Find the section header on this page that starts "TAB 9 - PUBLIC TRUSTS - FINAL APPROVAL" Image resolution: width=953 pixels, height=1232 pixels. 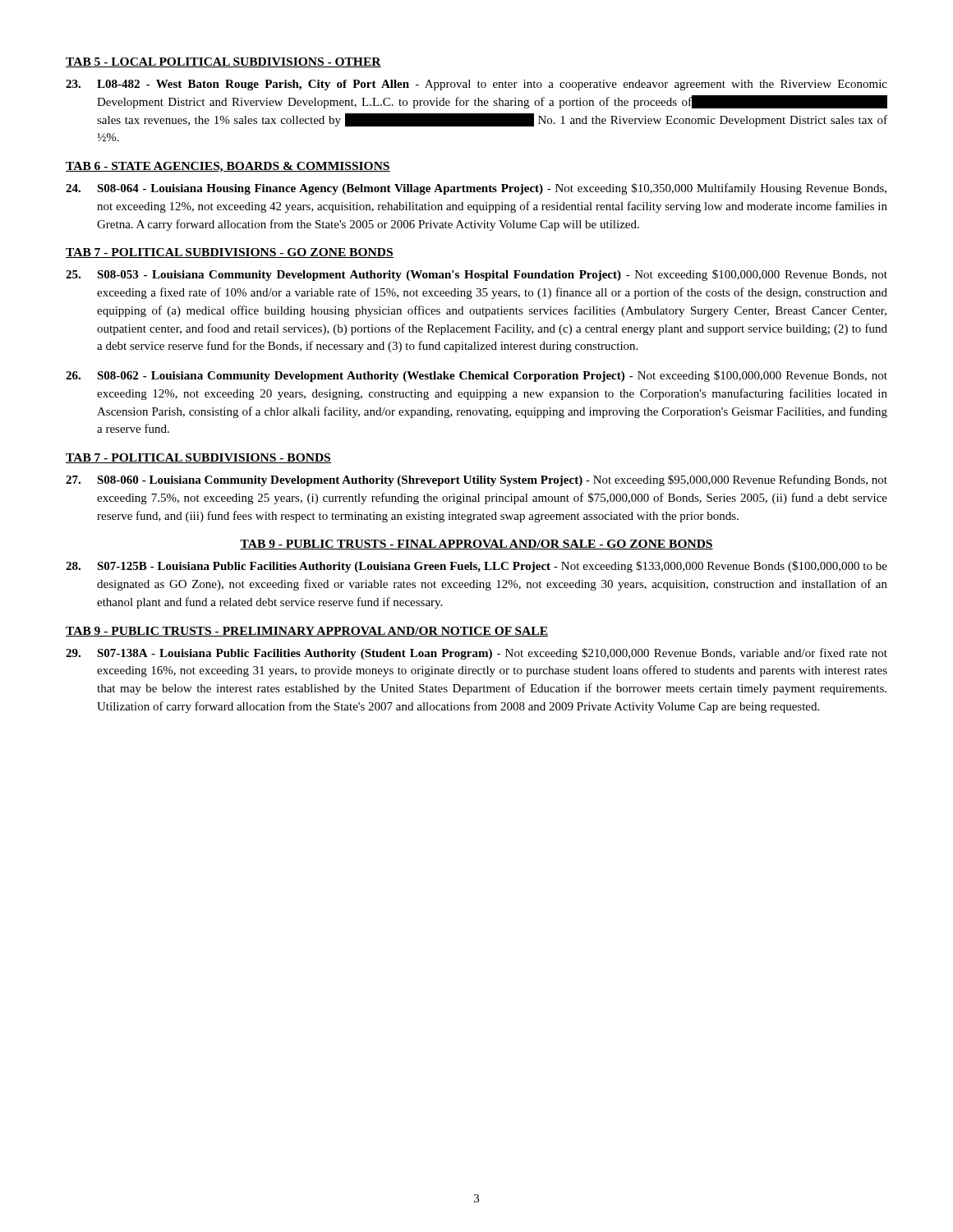(x=476, y=543)
